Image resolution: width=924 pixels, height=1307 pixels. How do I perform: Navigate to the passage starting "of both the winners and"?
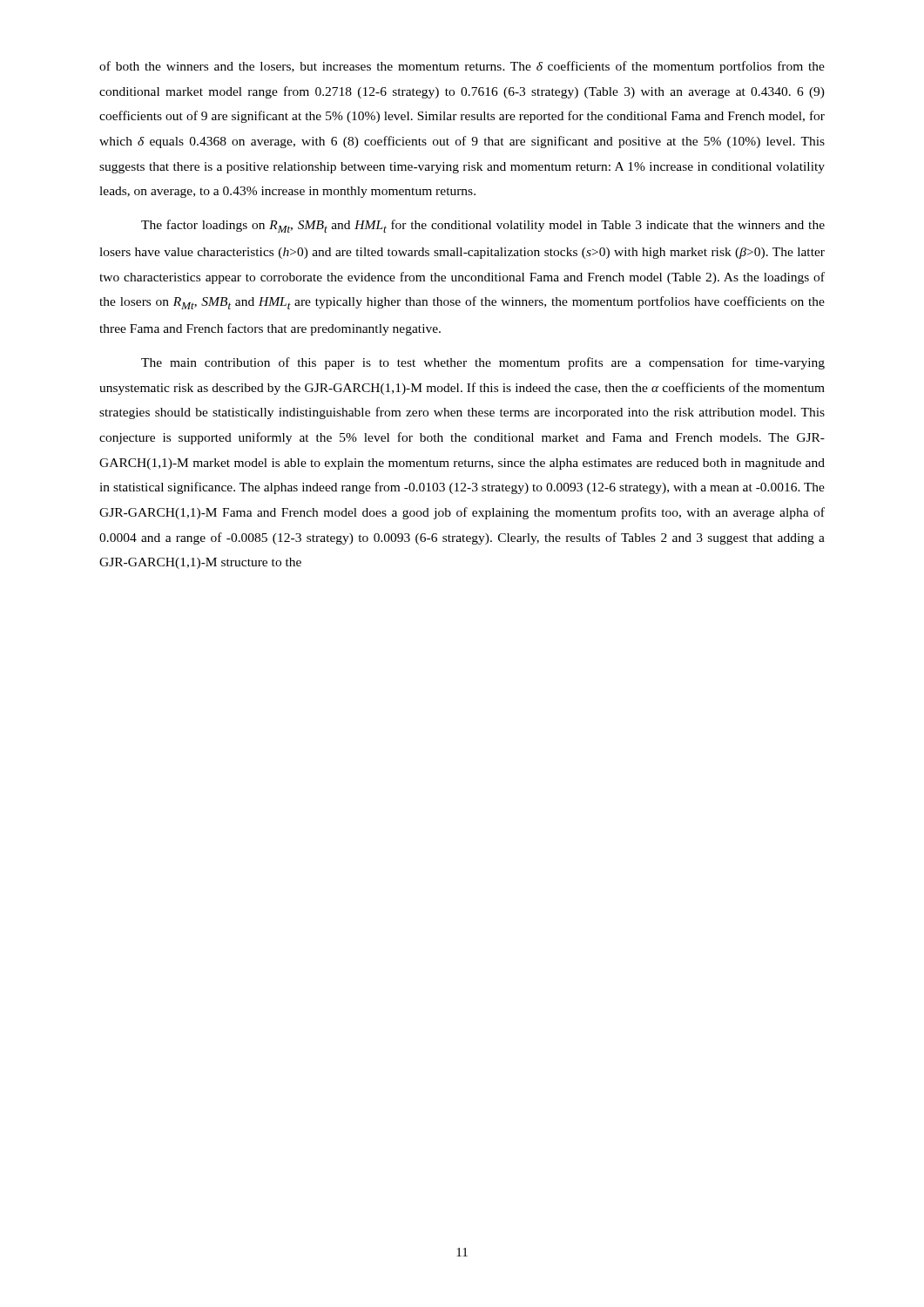tap(462, 129)
